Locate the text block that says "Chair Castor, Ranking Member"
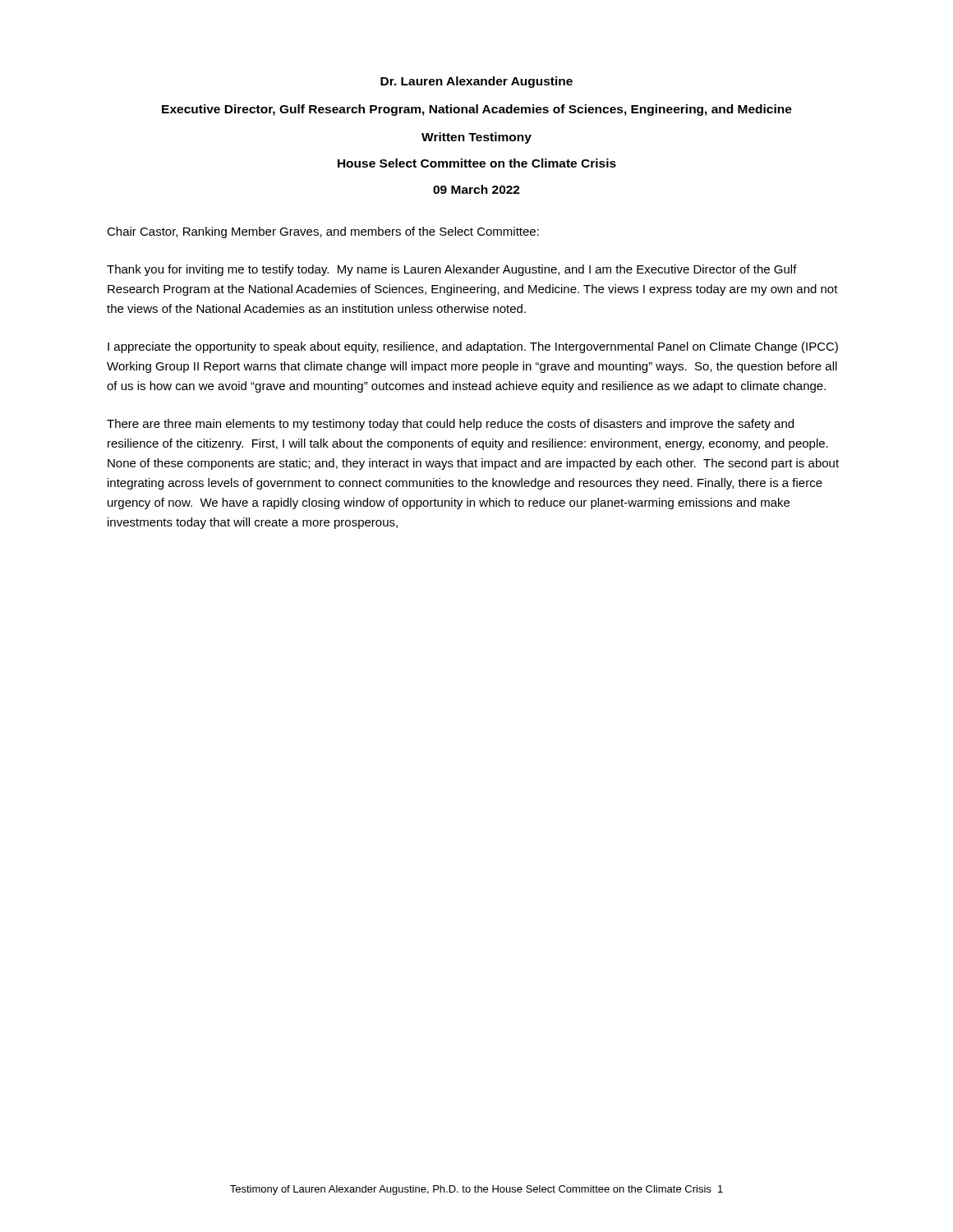 point(323,231)
